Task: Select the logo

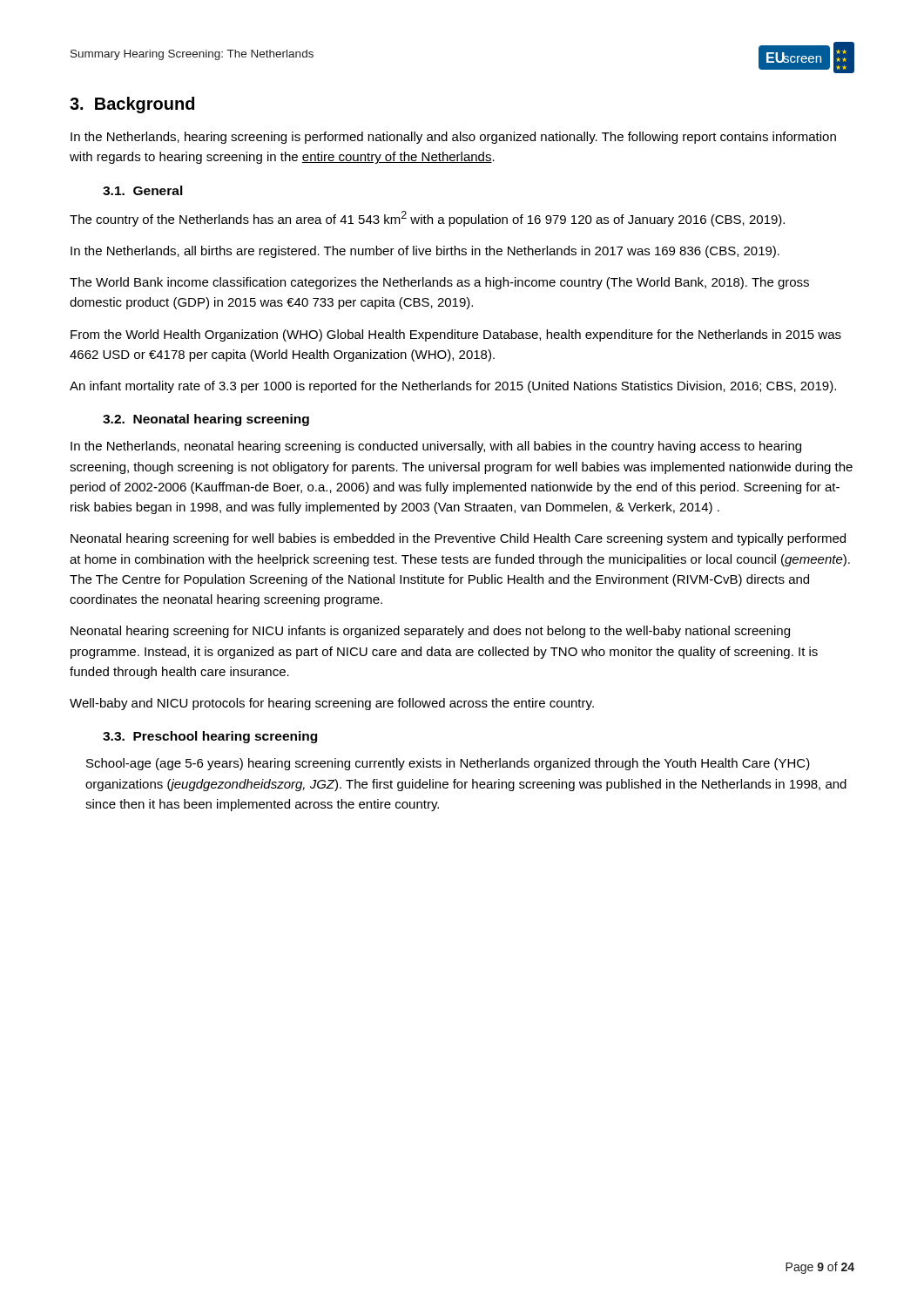Action: click(x=806, y=58)
